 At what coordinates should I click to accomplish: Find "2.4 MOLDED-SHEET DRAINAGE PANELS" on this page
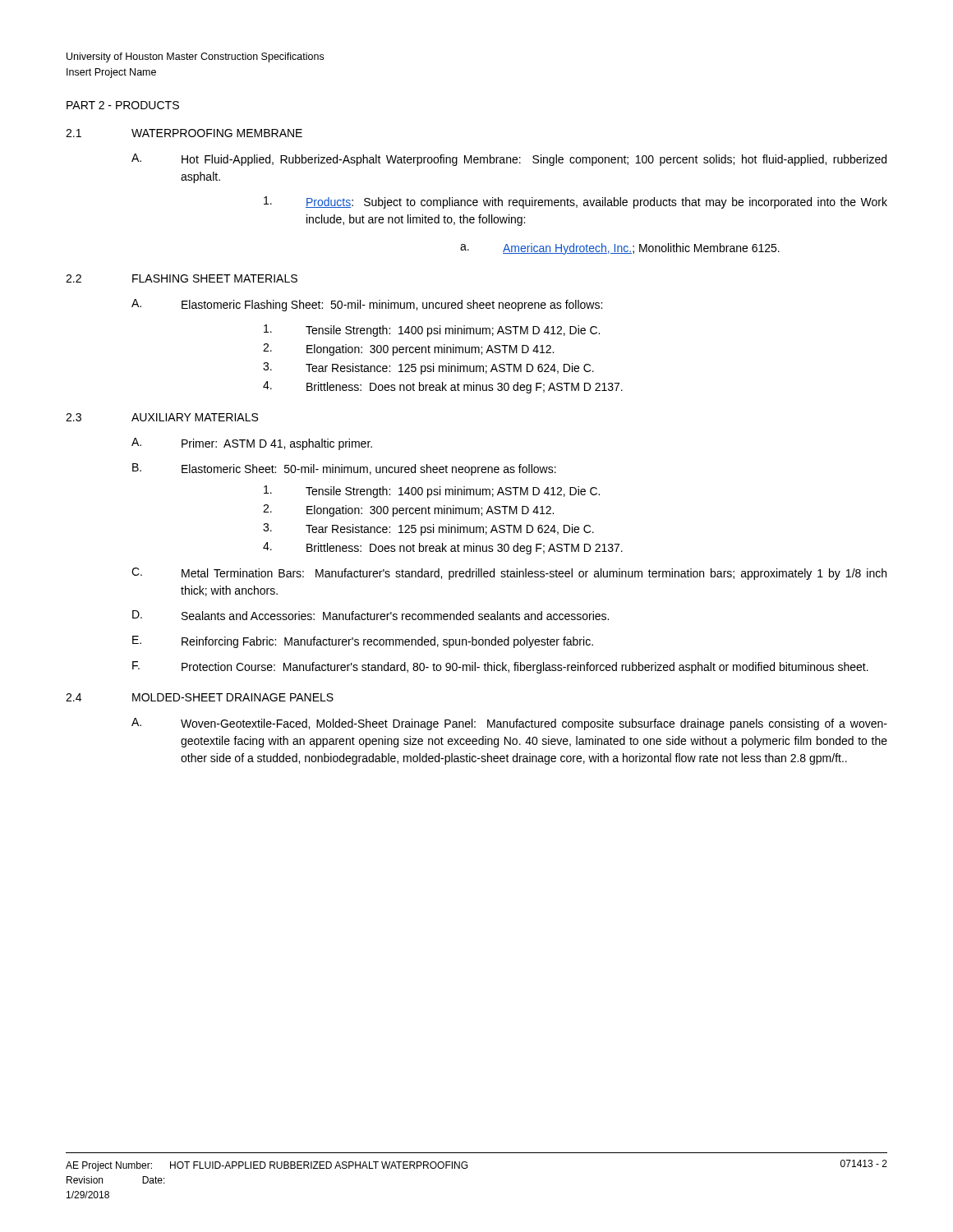point(200,697)
